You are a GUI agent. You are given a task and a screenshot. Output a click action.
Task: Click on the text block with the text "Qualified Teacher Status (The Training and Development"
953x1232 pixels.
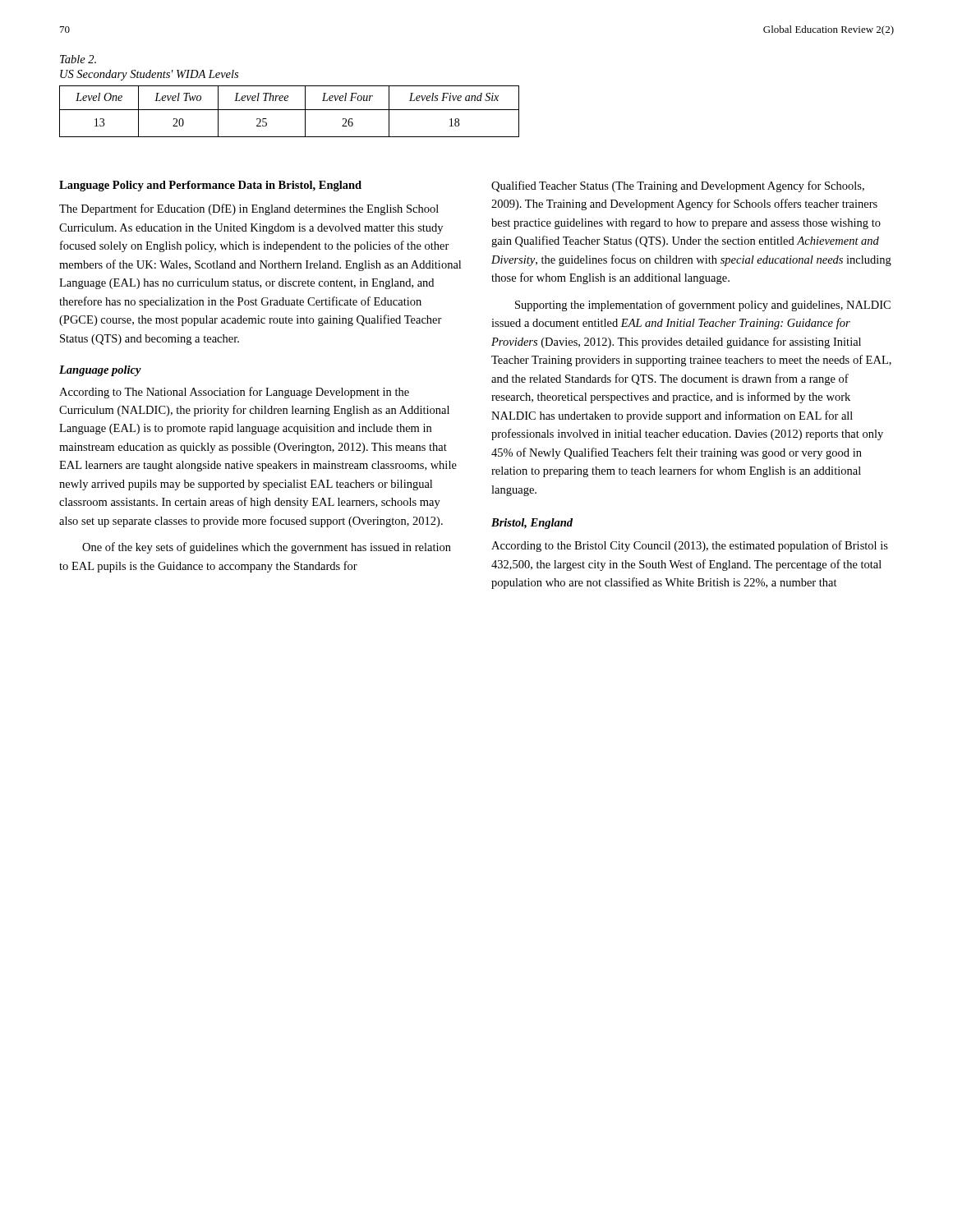click(x=693, y=232)
